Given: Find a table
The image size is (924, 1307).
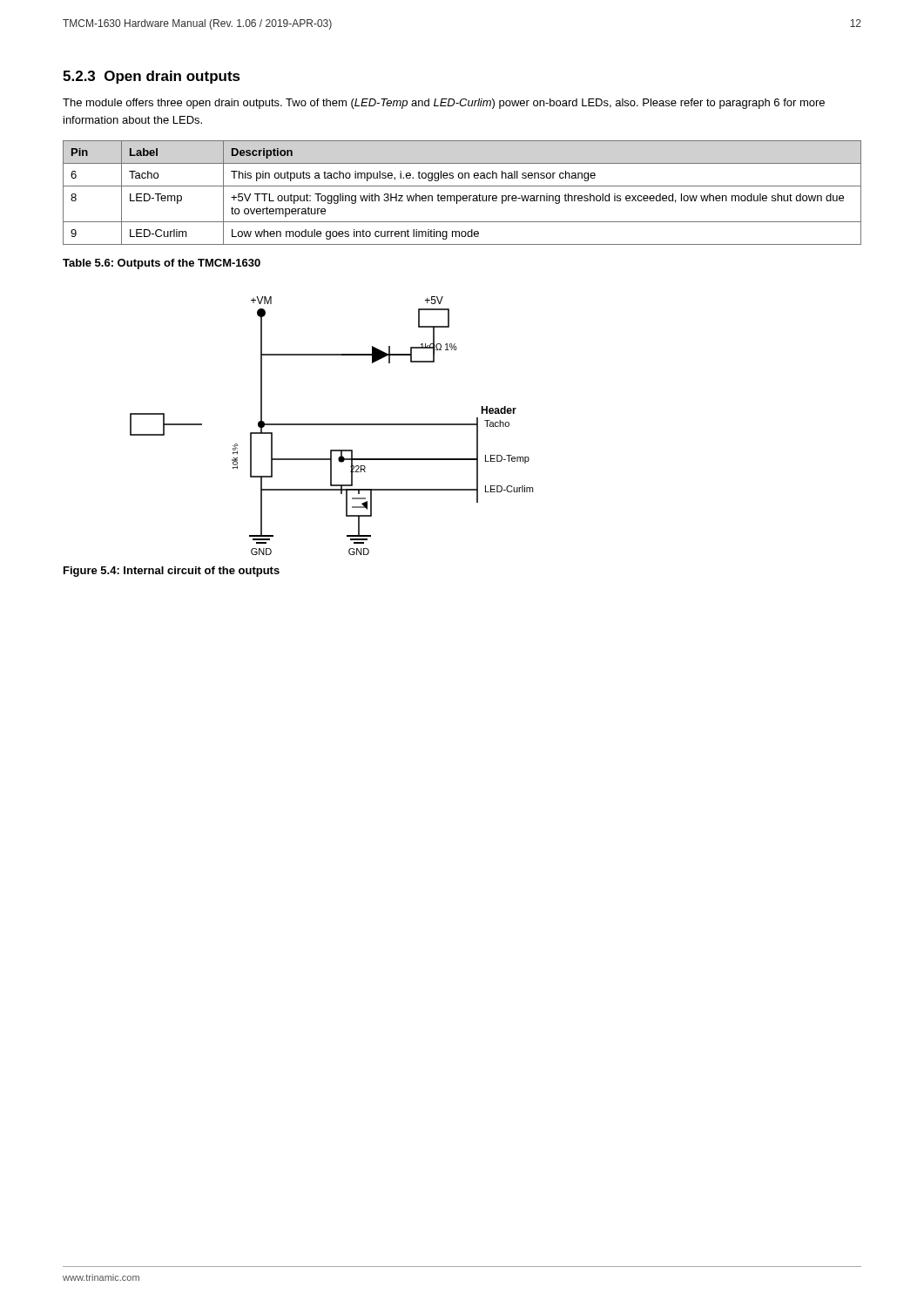Looking at the screenshot, I should click(462, 193).
